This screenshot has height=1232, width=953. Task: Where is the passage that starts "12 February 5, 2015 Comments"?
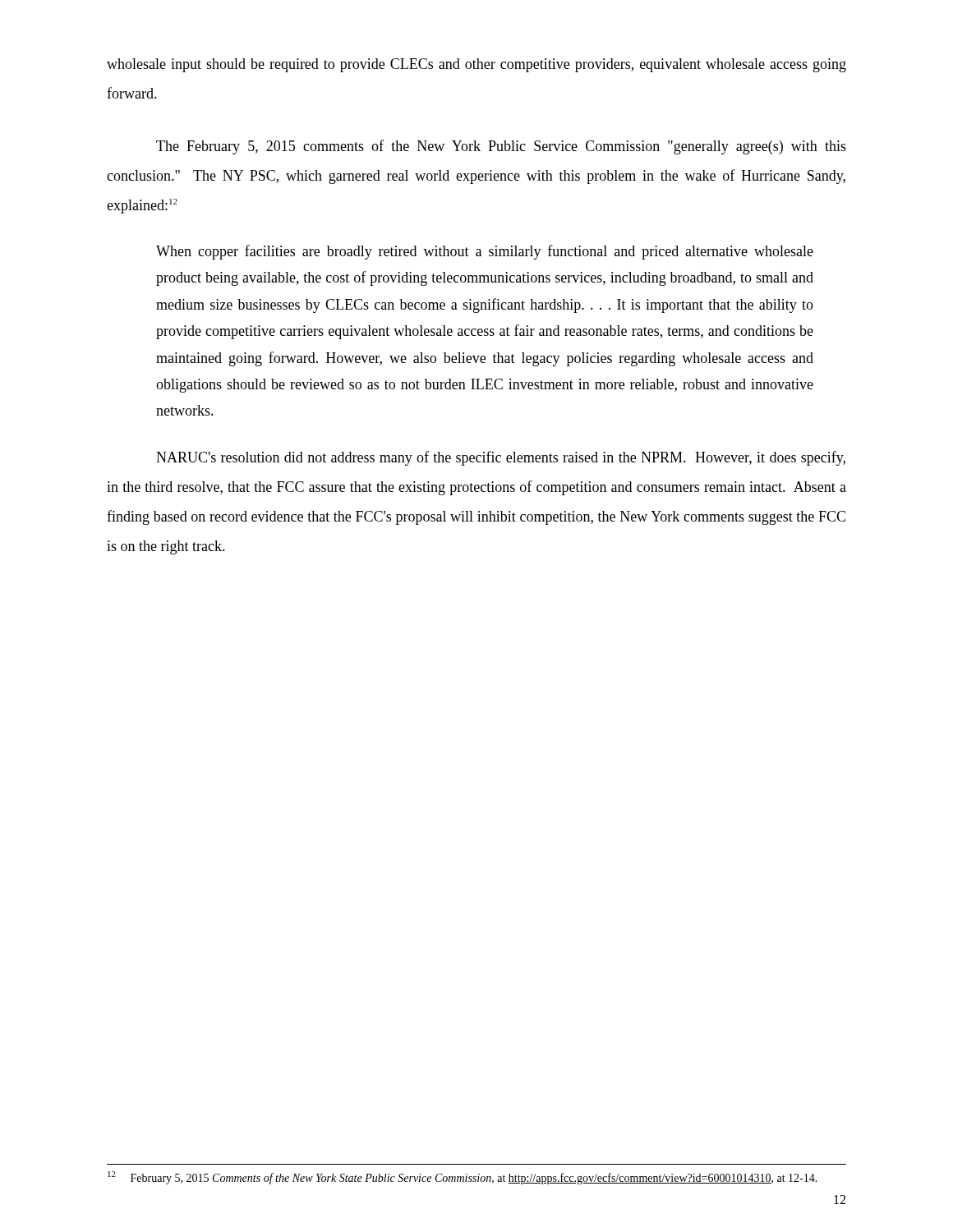tap(462, 1177)
